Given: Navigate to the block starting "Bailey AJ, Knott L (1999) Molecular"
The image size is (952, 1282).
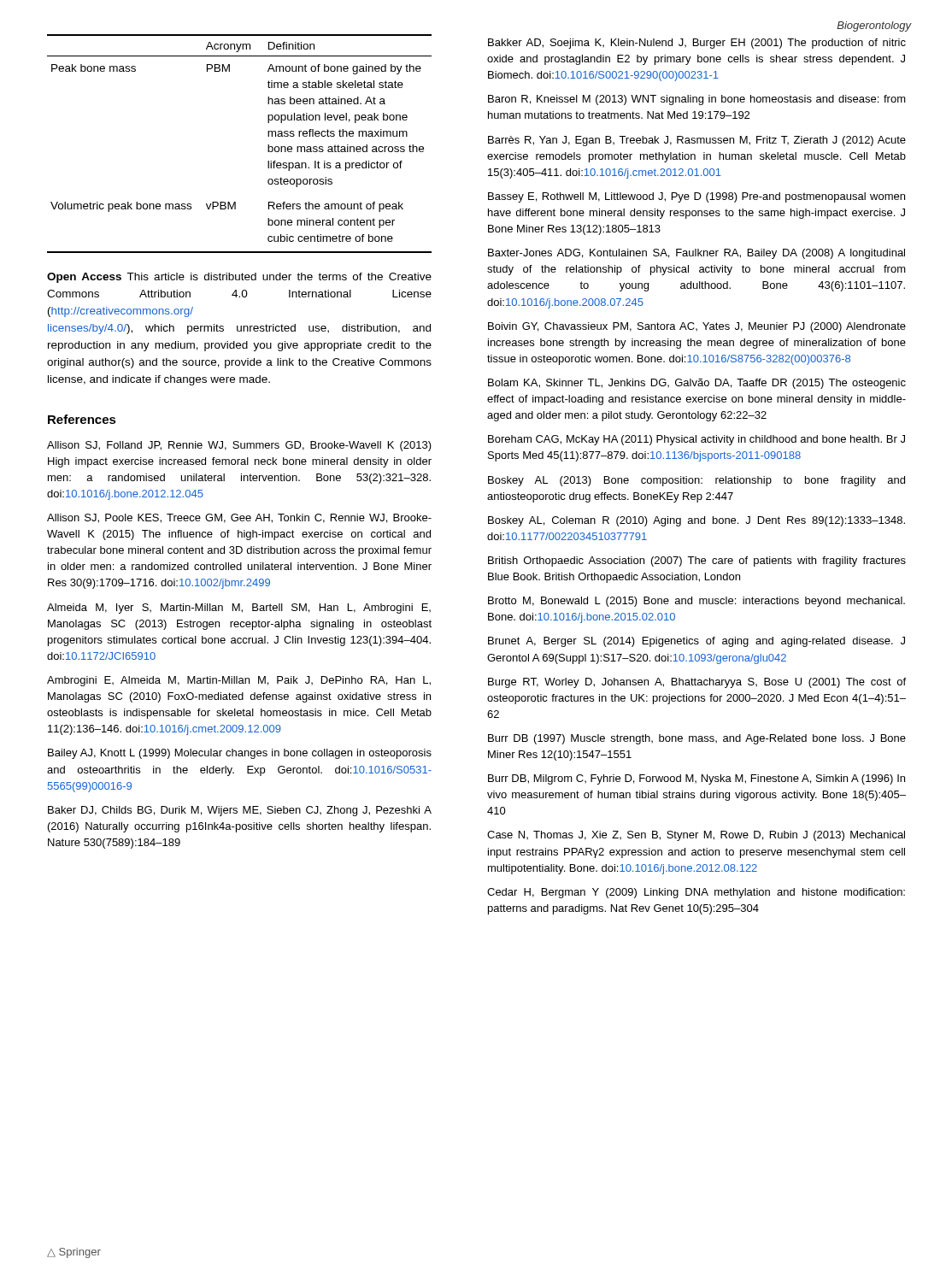Looking at the screenshot, I should [239, 769].
